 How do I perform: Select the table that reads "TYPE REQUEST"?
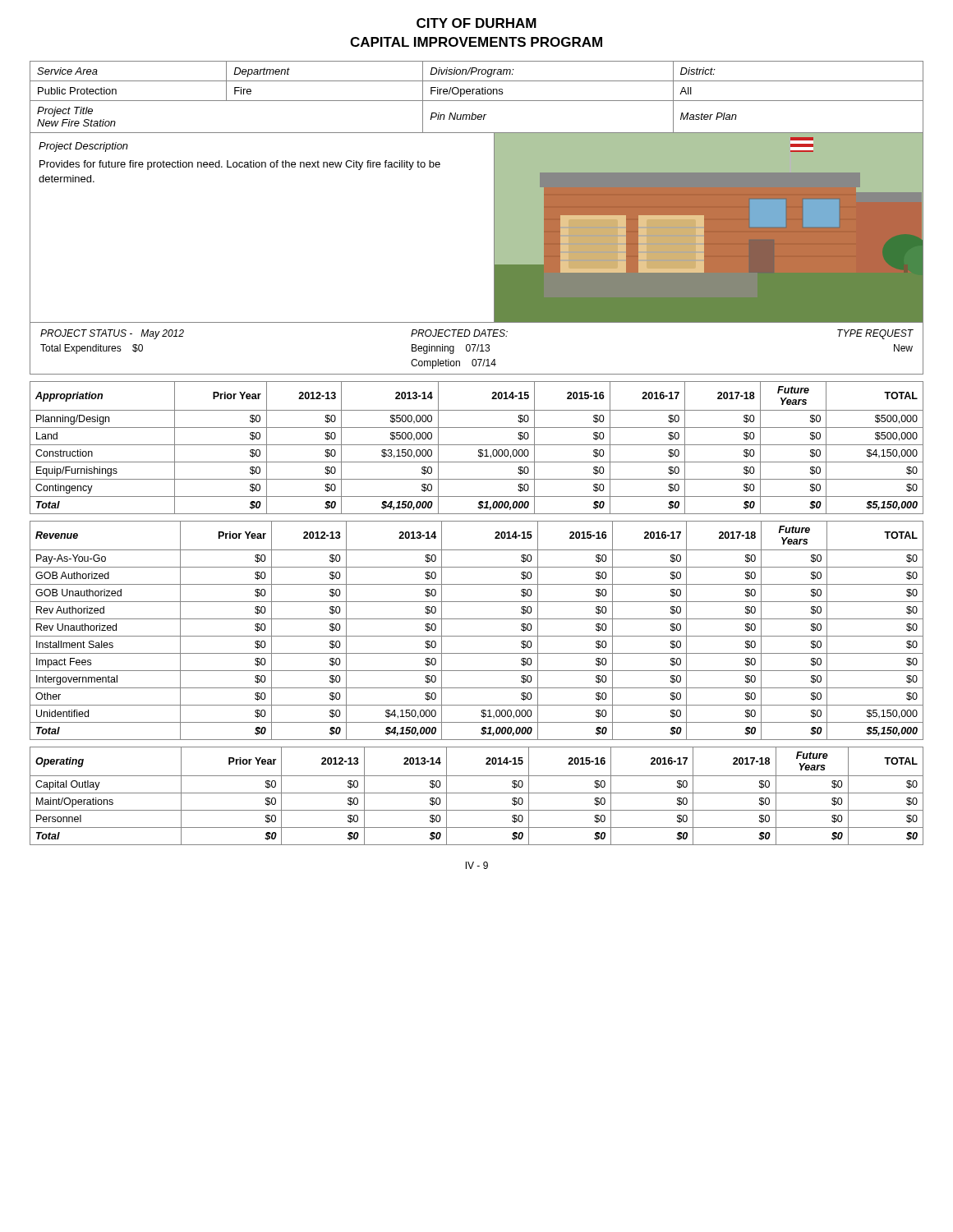(476, 349)
